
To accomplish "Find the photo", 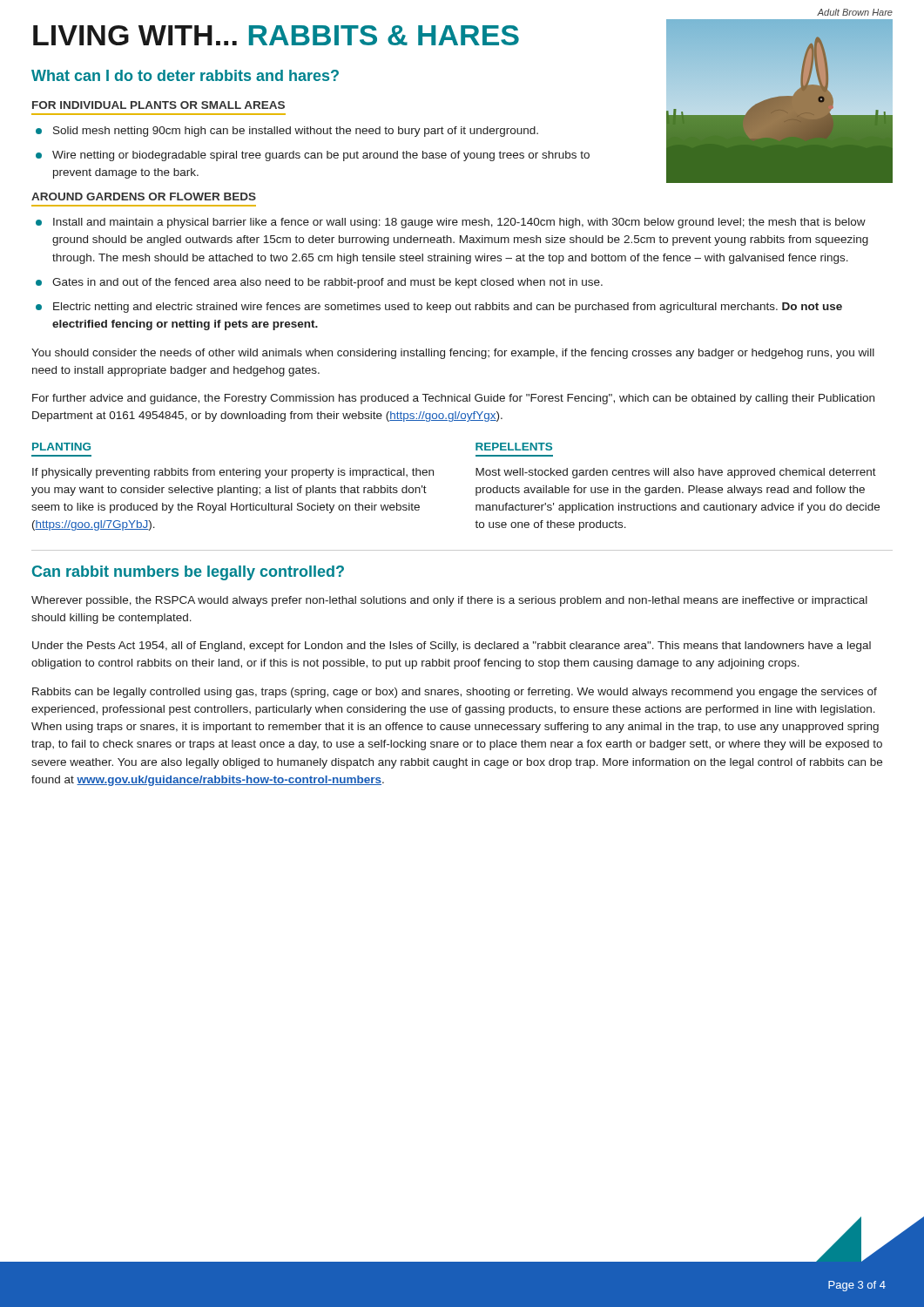I will tap(779, 101).
